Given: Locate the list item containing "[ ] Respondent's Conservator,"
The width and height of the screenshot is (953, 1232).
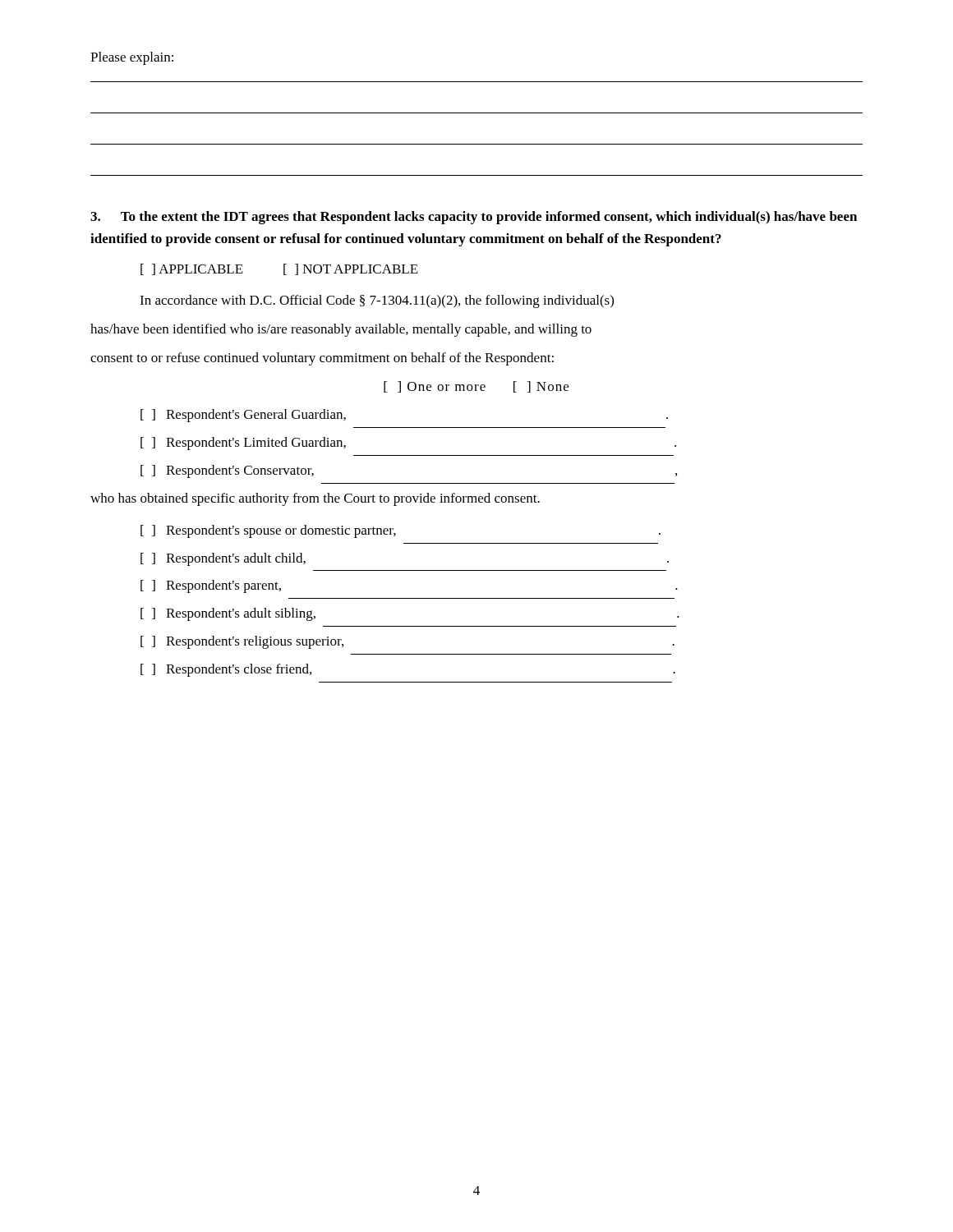Looking at the screenshot, I should click(x=501, y=471).
